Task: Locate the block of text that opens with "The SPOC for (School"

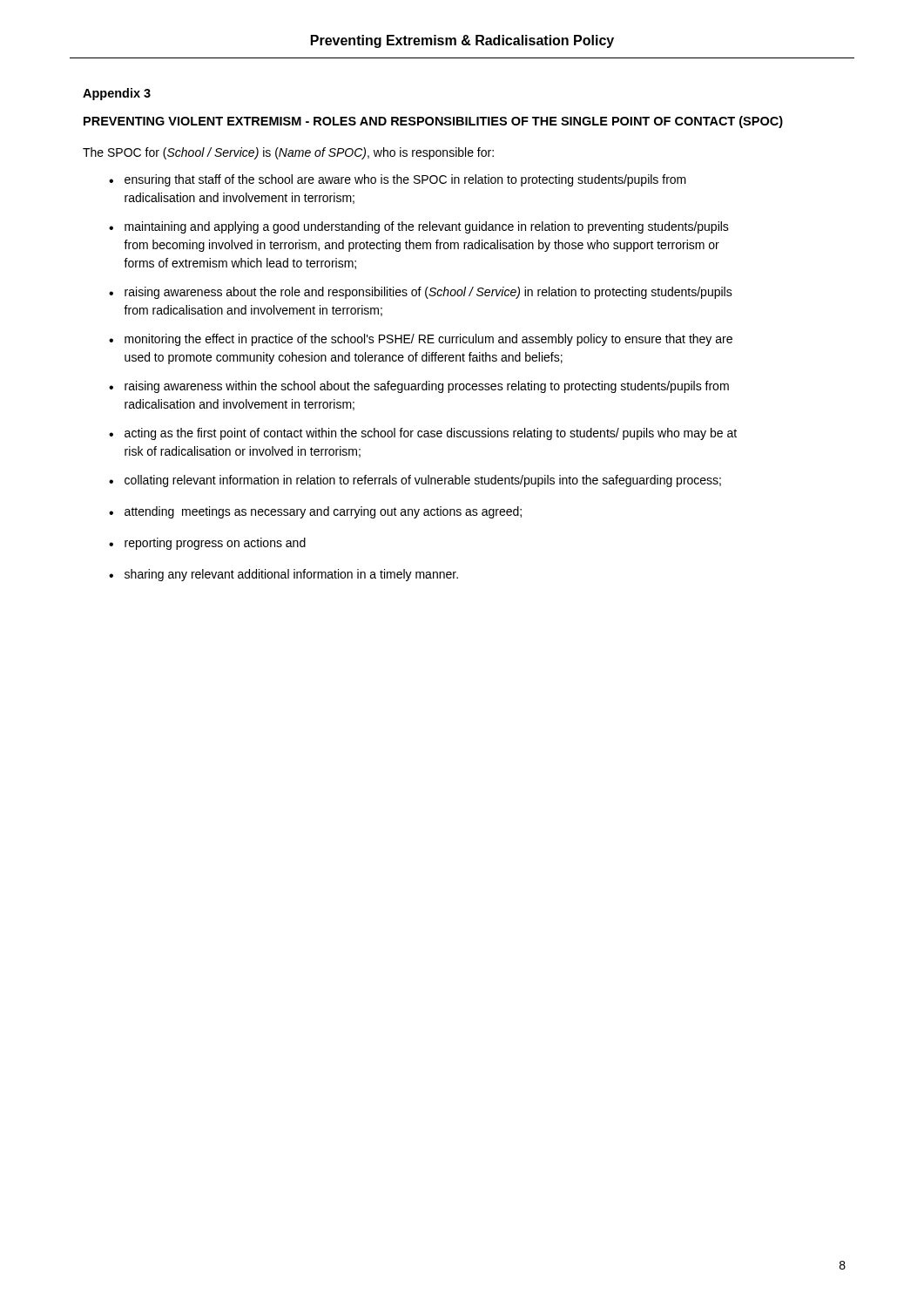Action: click(x=289, y=153)
